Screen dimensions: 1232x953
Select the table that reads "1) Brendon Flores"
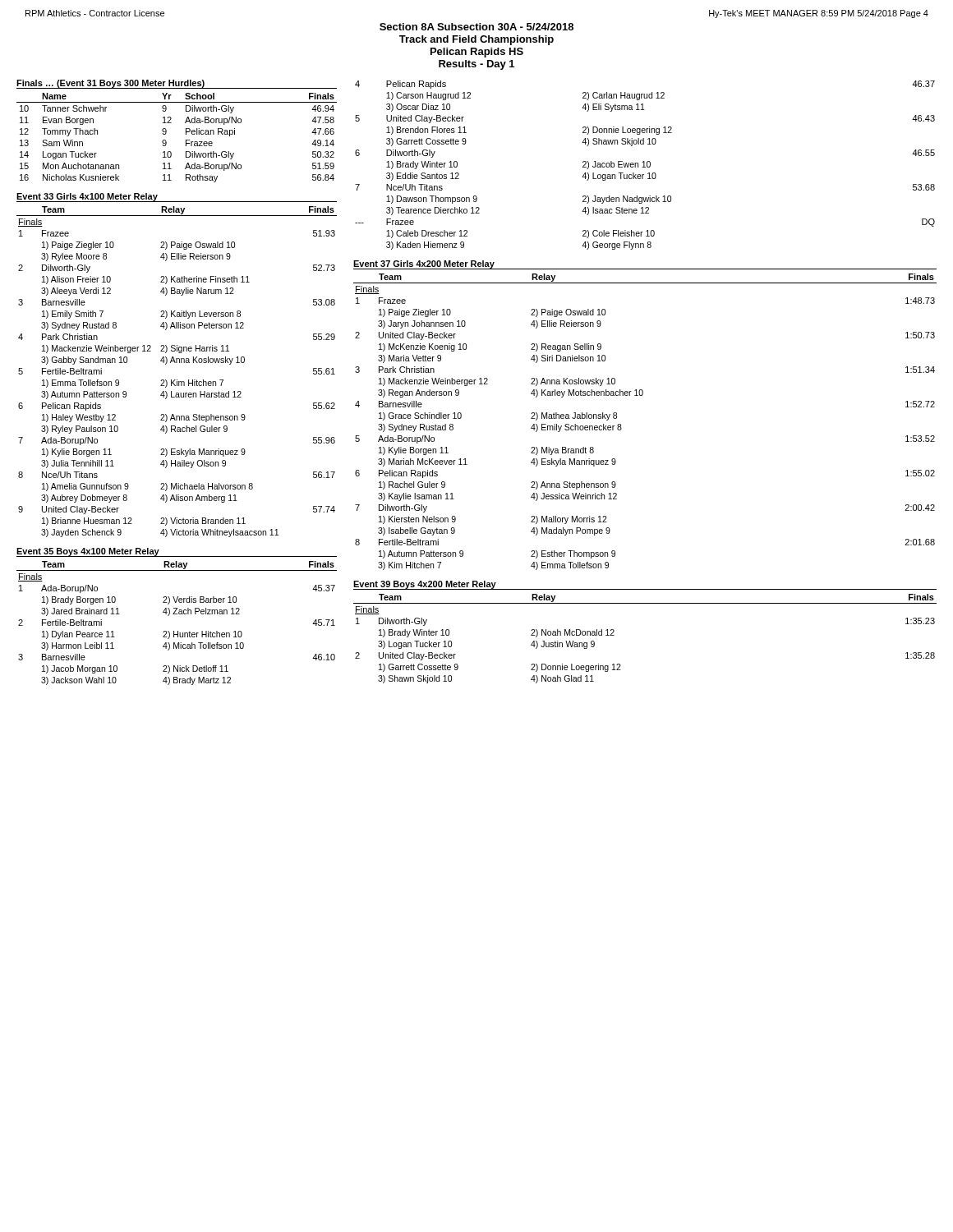pyautogui.click(x=645, y=164)
